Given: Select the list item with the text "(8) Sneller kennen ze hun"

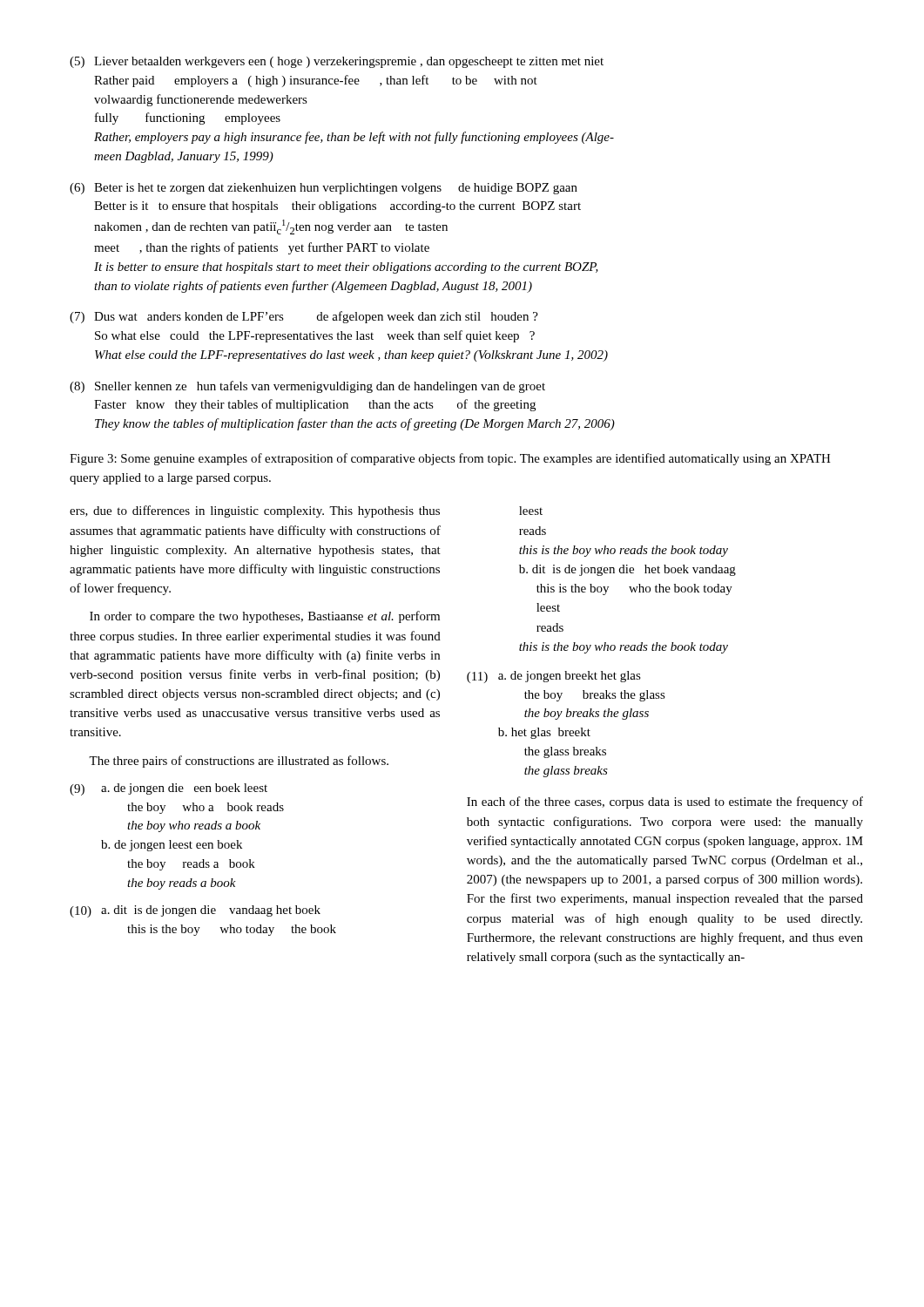Looking at the screenshot, I should pos(466,405).
